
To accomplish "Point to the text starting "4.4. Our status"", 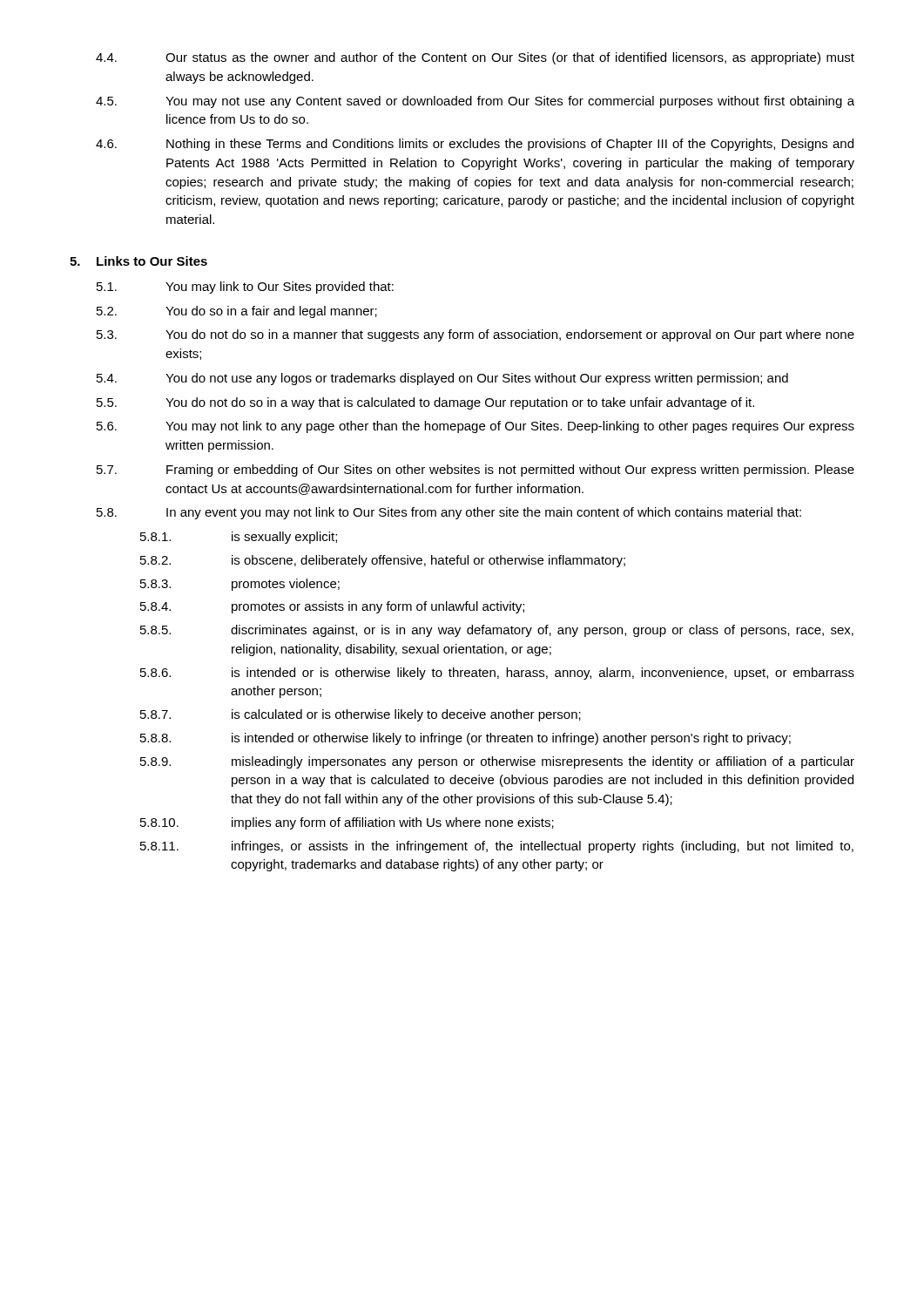I will coord(462,67).
